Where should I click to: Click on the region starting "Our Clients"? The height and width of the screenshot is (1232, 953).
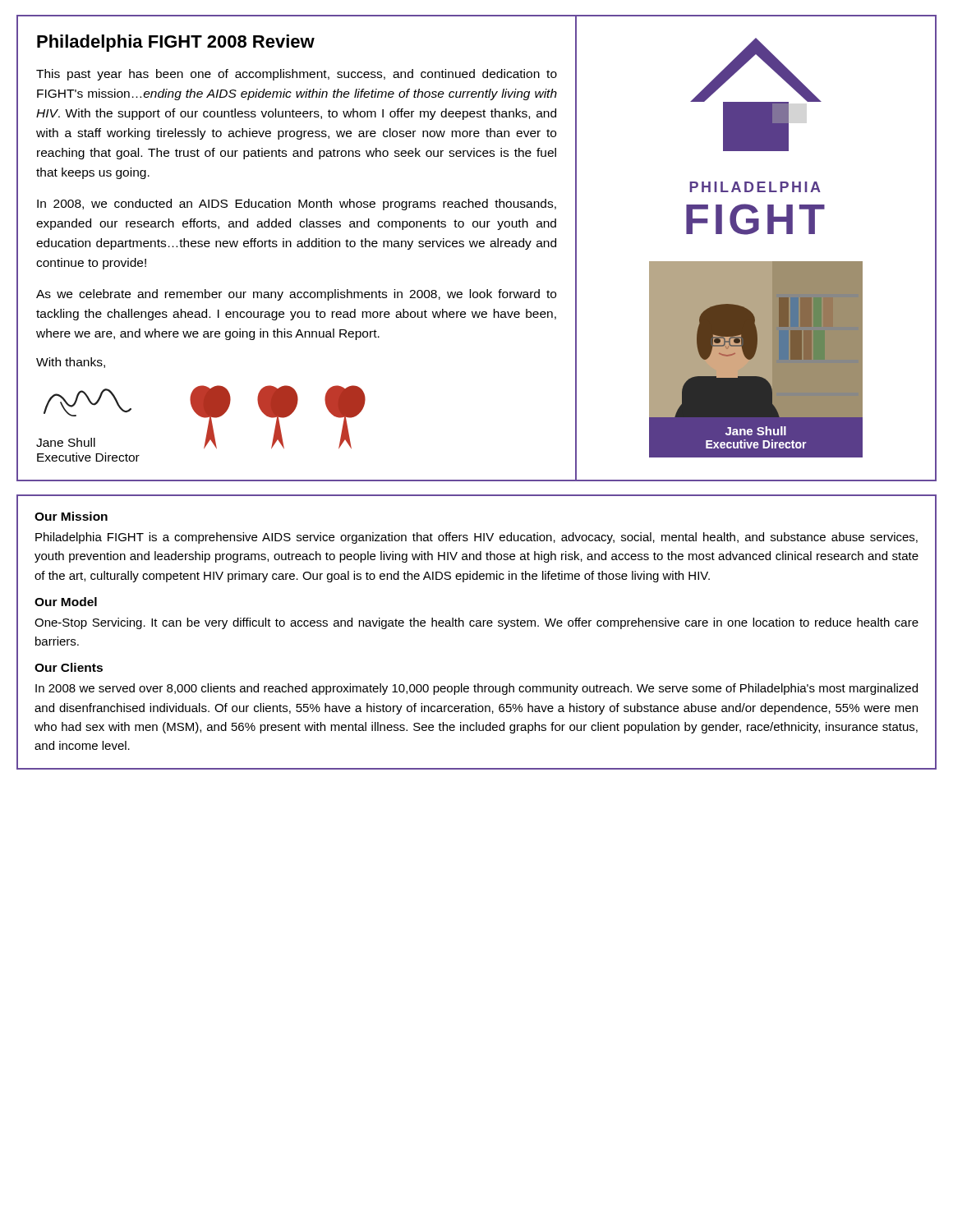coord(69,668)
